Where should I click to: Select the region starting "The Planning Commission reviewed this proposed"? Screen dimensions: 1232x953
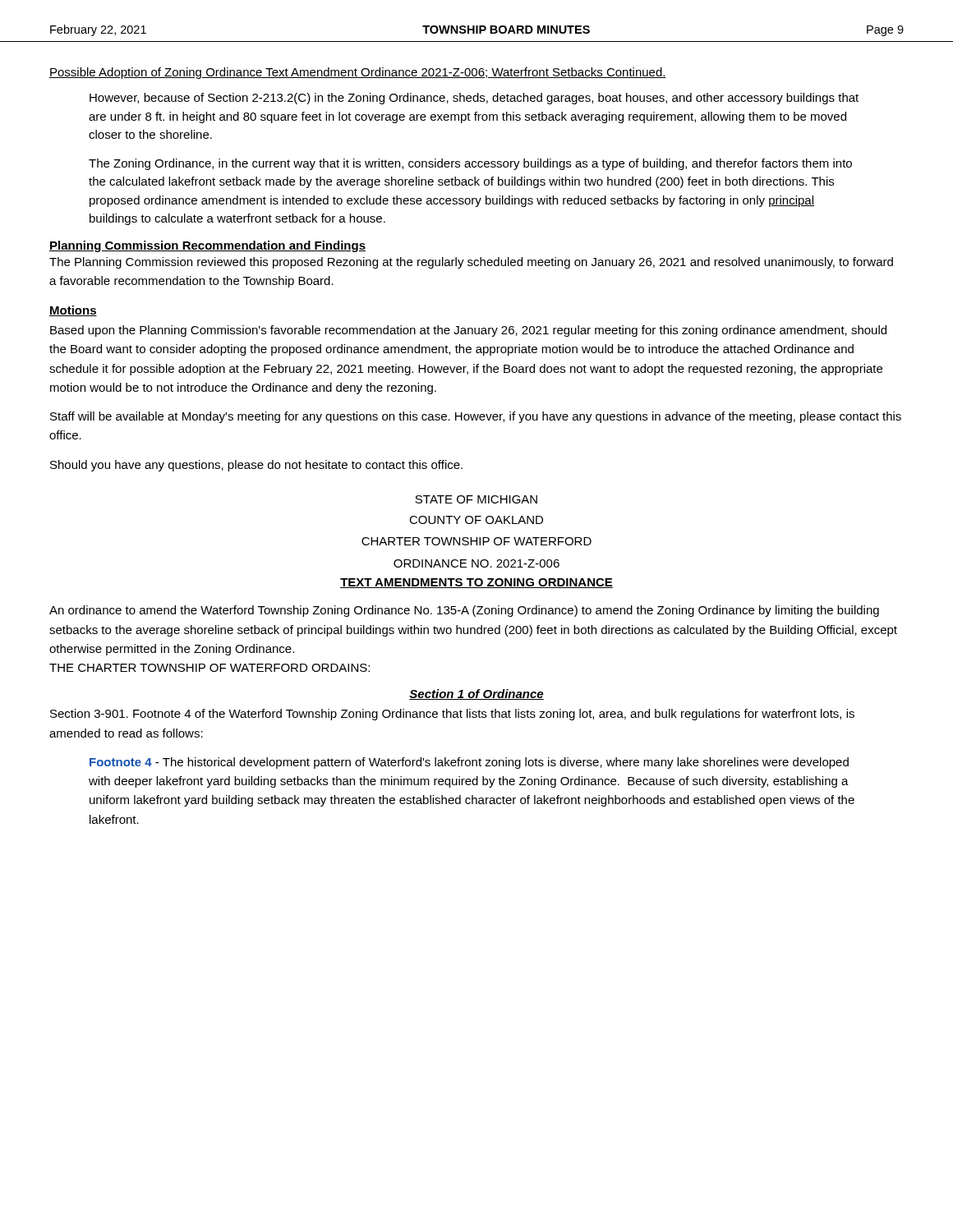tap(471, 271)
